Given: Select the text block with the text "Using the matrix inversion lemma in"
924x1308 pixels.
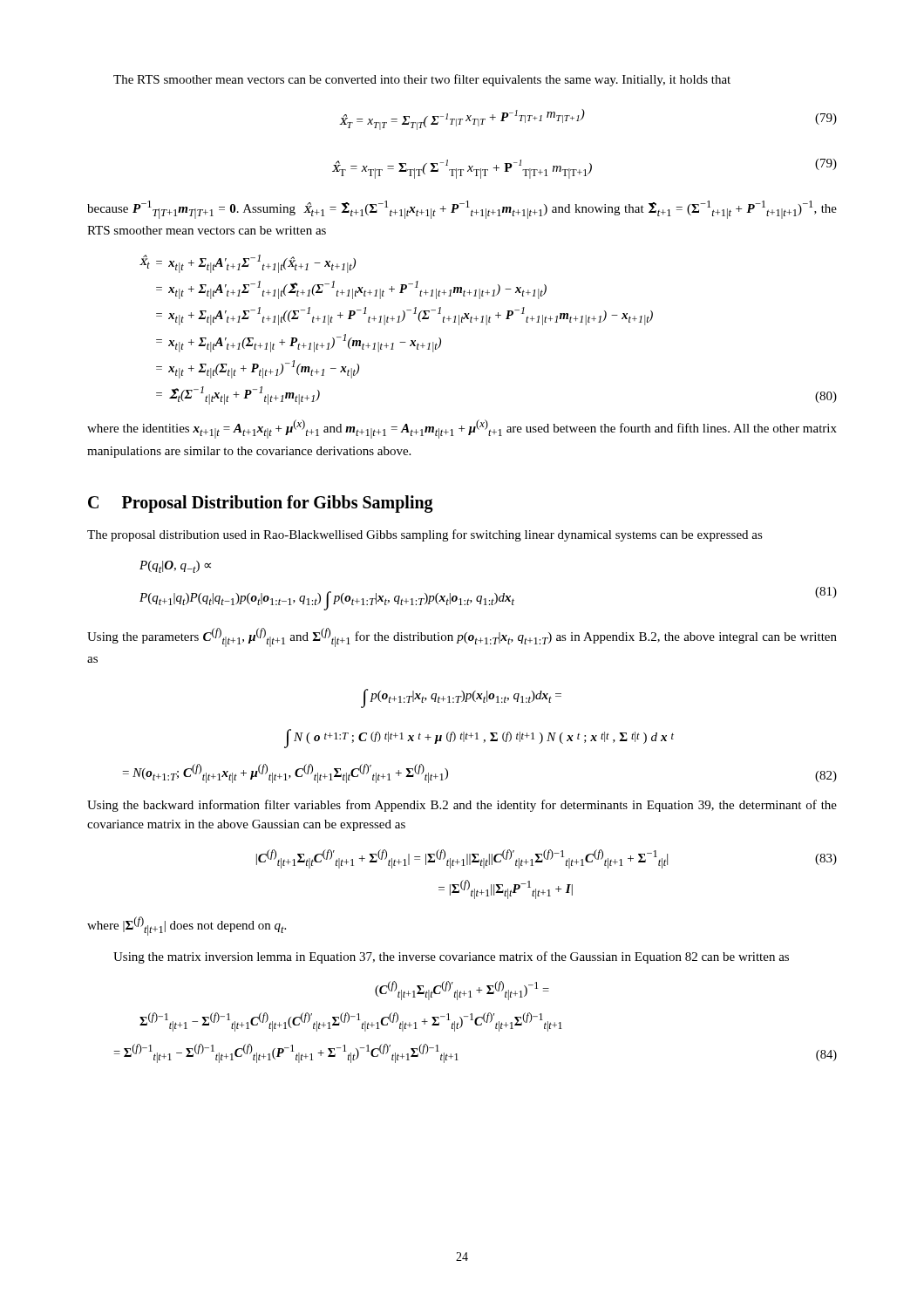Looking at the screenshot, I should click(451, 956).
